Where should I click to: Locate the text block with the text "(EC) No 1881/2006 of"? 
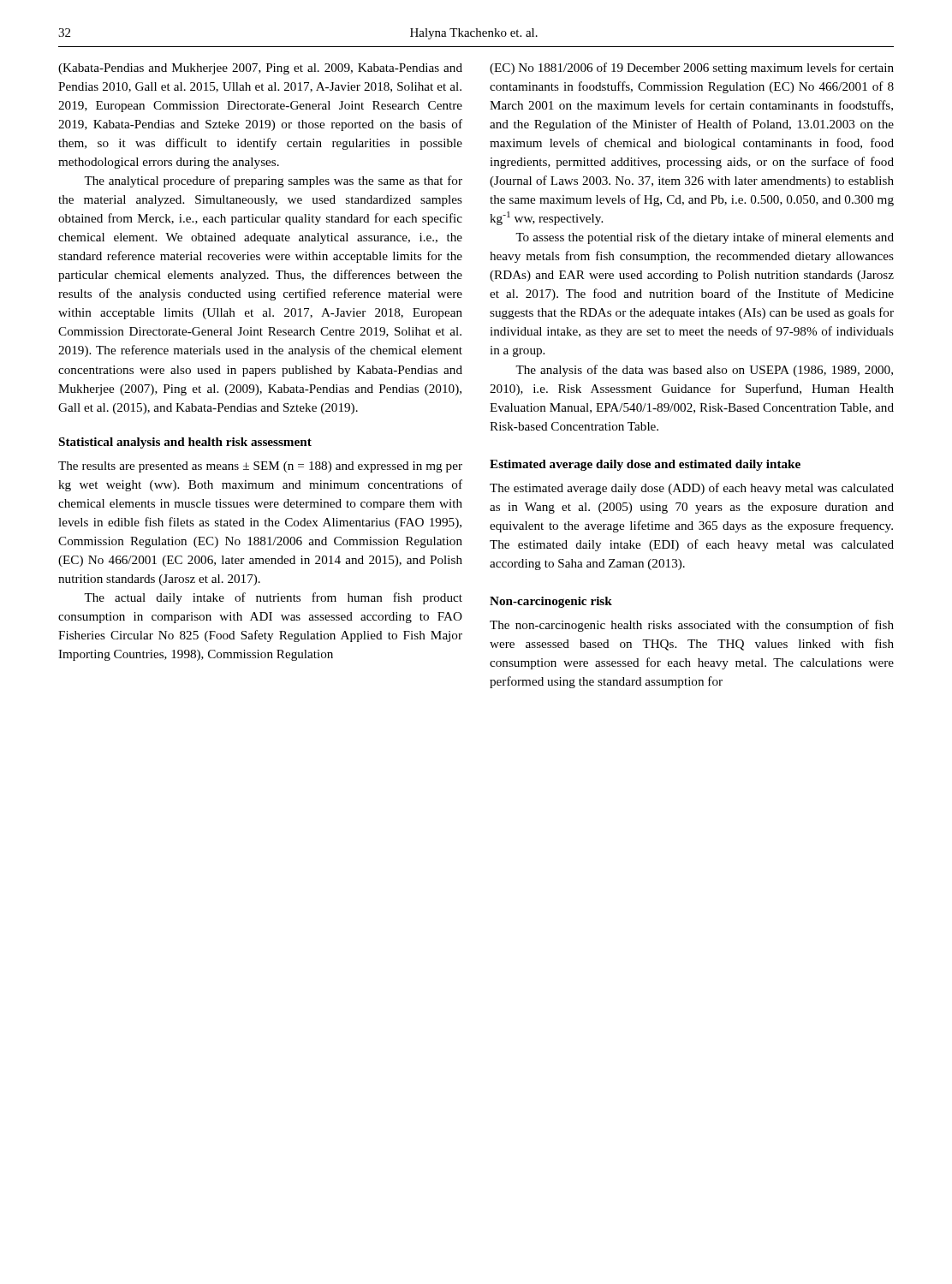tap(692, 143)
